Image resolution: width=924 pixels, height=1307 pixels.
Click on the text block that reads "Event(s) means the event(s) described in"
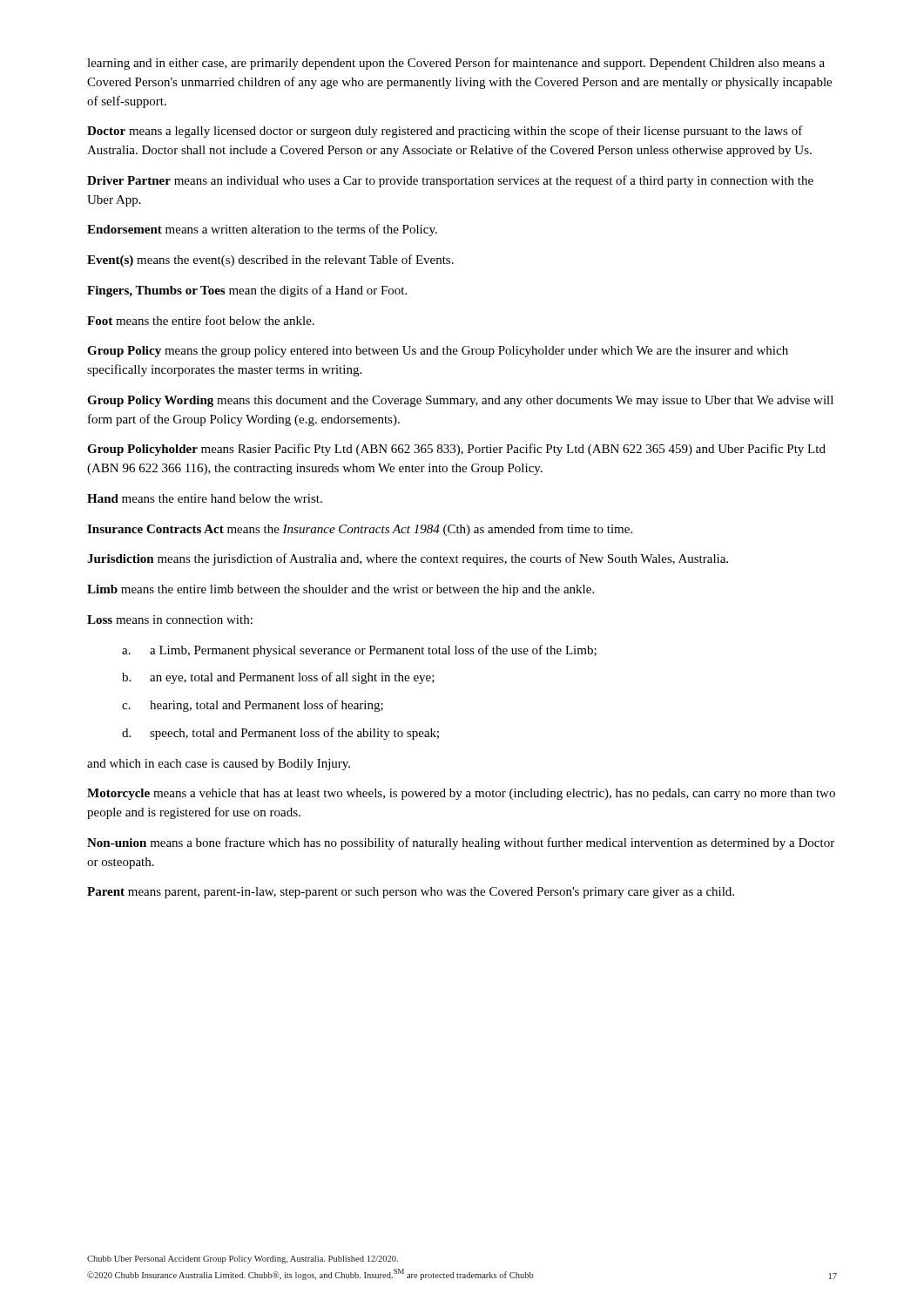[x=462, y=260]
